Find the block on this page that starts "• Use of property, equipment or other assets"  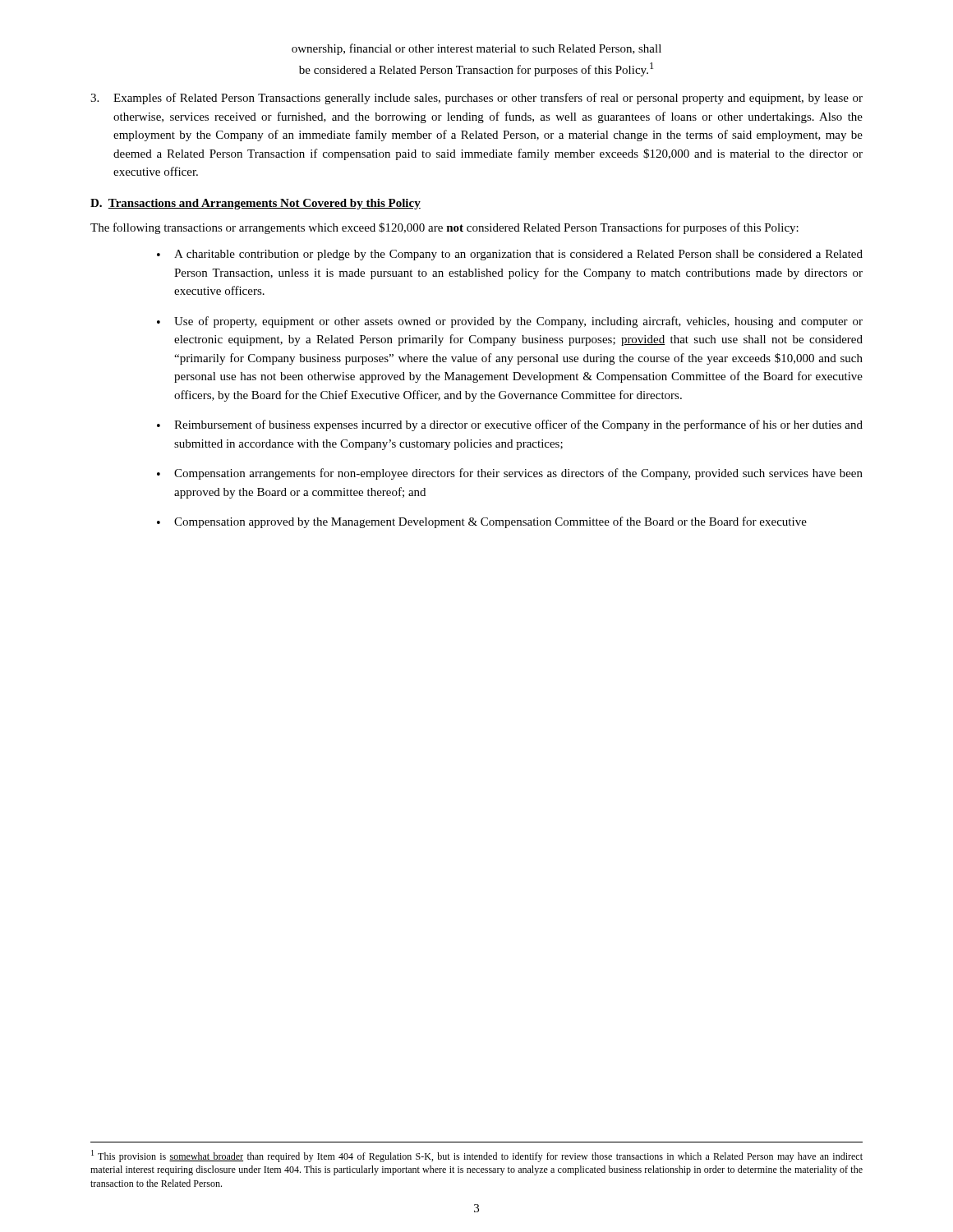(x=509, y=358)
